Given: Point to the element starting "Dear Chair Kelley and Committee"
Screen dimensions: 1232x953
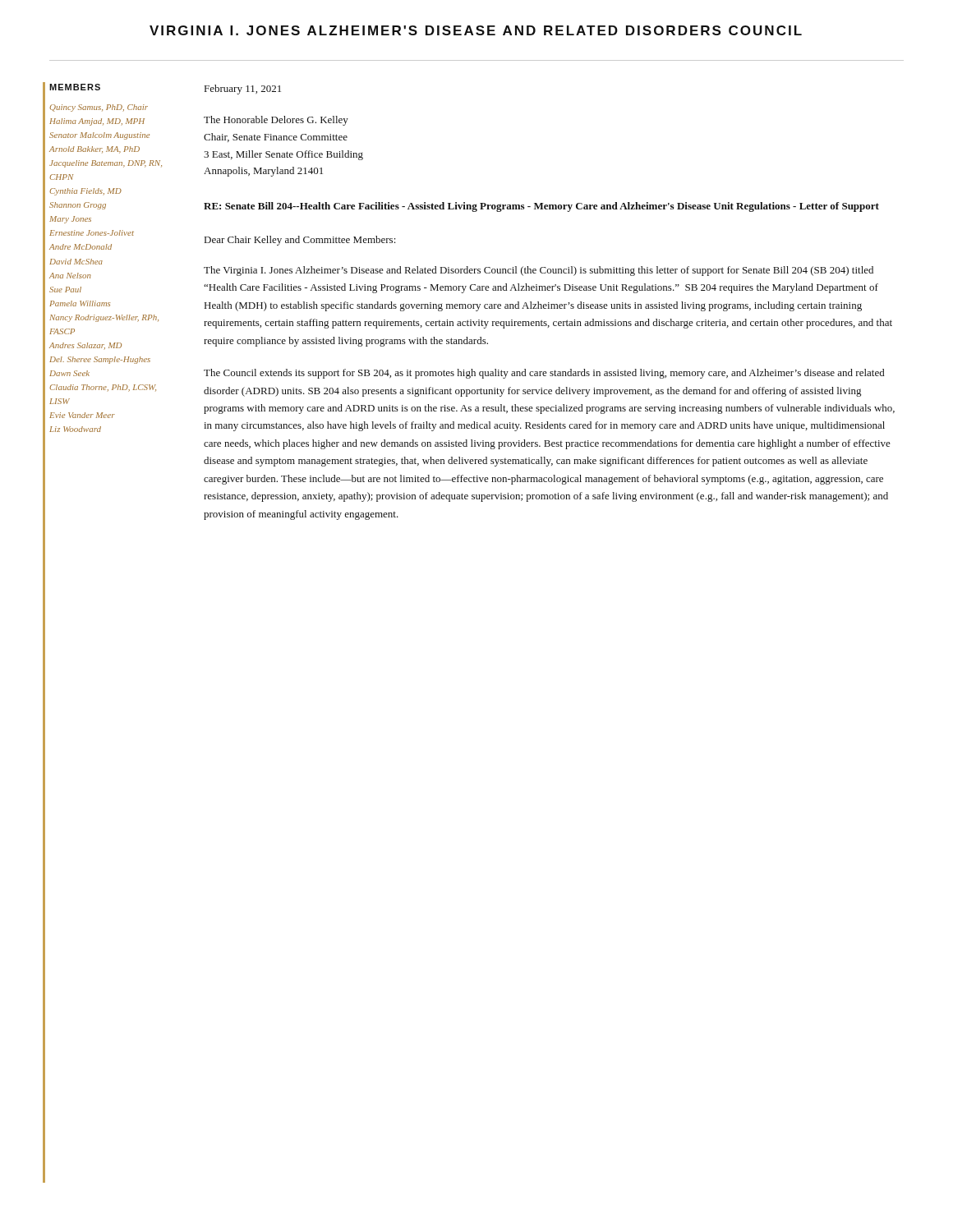Looking at the screenshot, I should click(300, 239).
